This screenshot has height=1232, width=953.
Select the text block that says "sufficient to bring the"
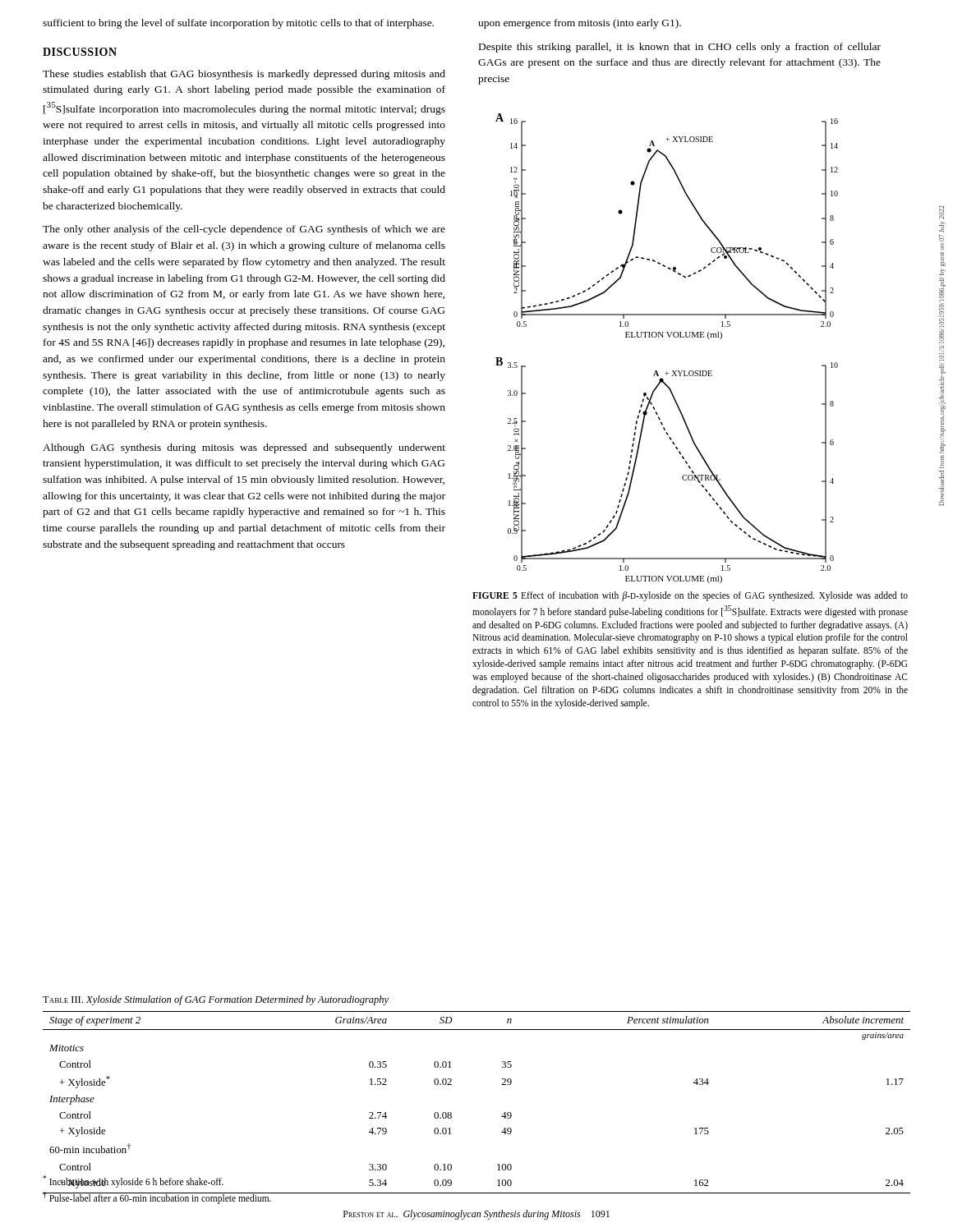(x=239, y=23)
